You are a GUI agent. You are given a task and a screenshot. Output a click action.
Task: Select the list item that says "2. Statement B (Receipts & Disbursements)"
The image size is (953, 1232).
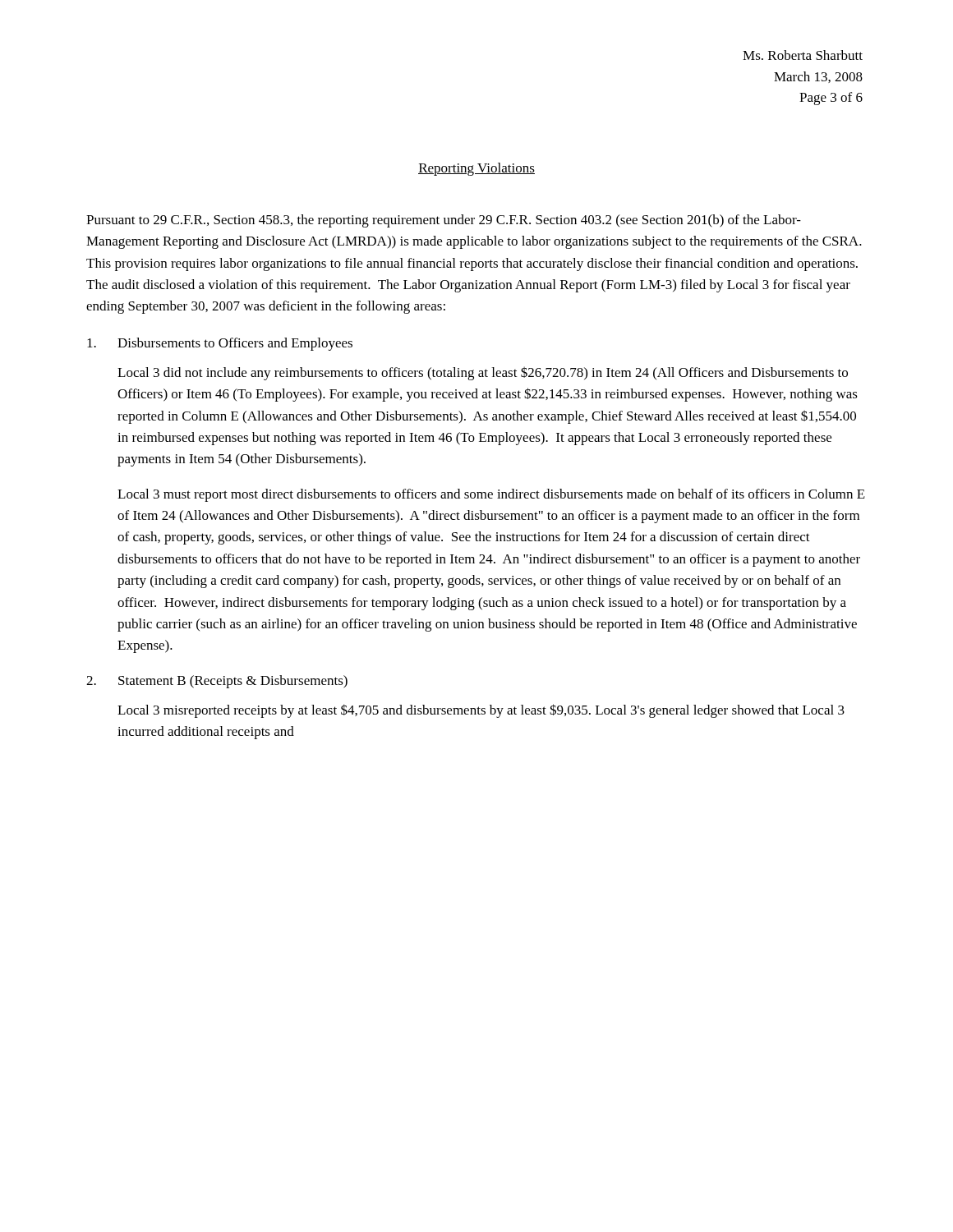click(217, 682)
